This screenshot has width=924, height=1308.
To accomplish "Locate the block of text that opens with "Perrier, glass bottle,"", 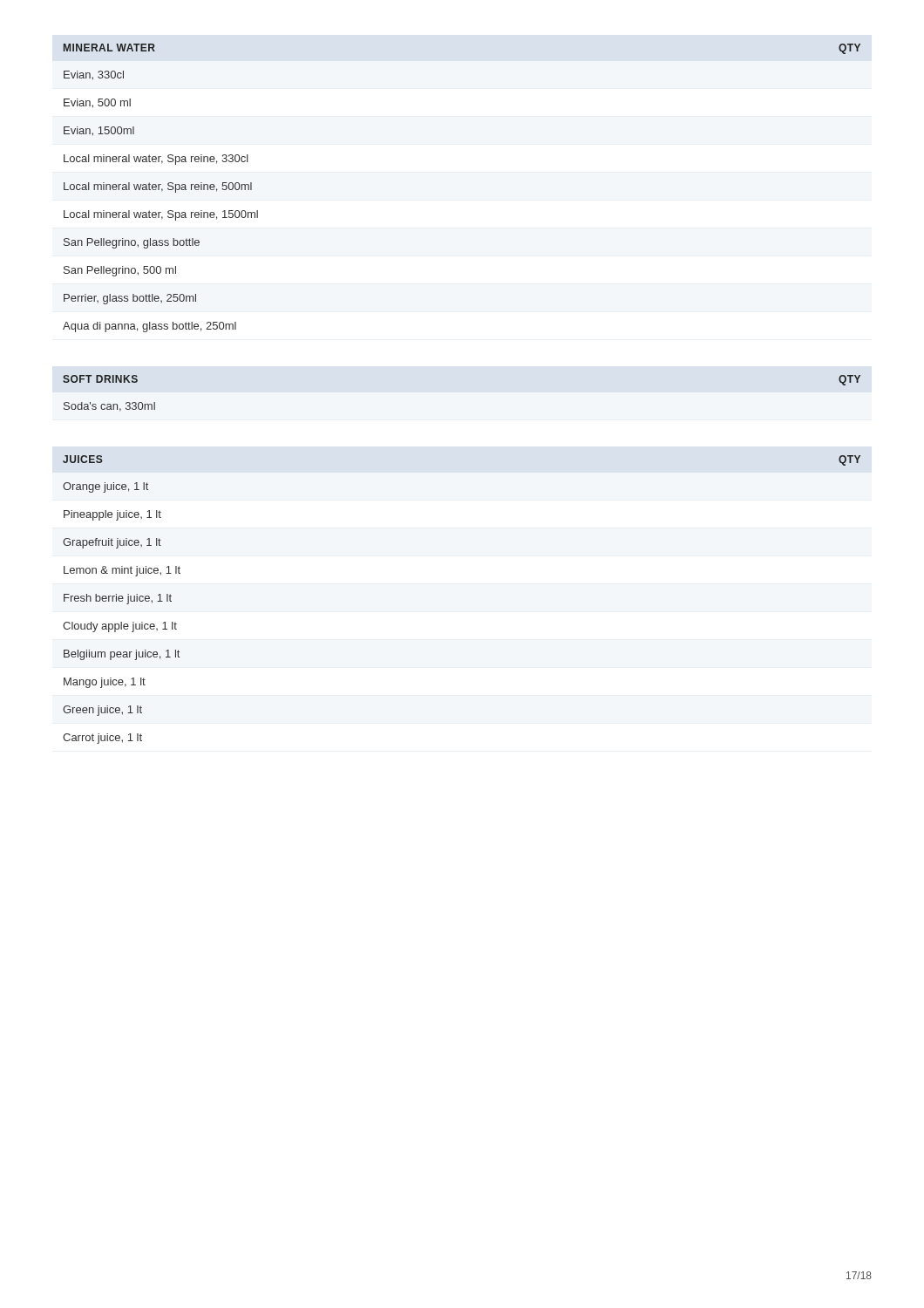I will (x=130, y=299).
